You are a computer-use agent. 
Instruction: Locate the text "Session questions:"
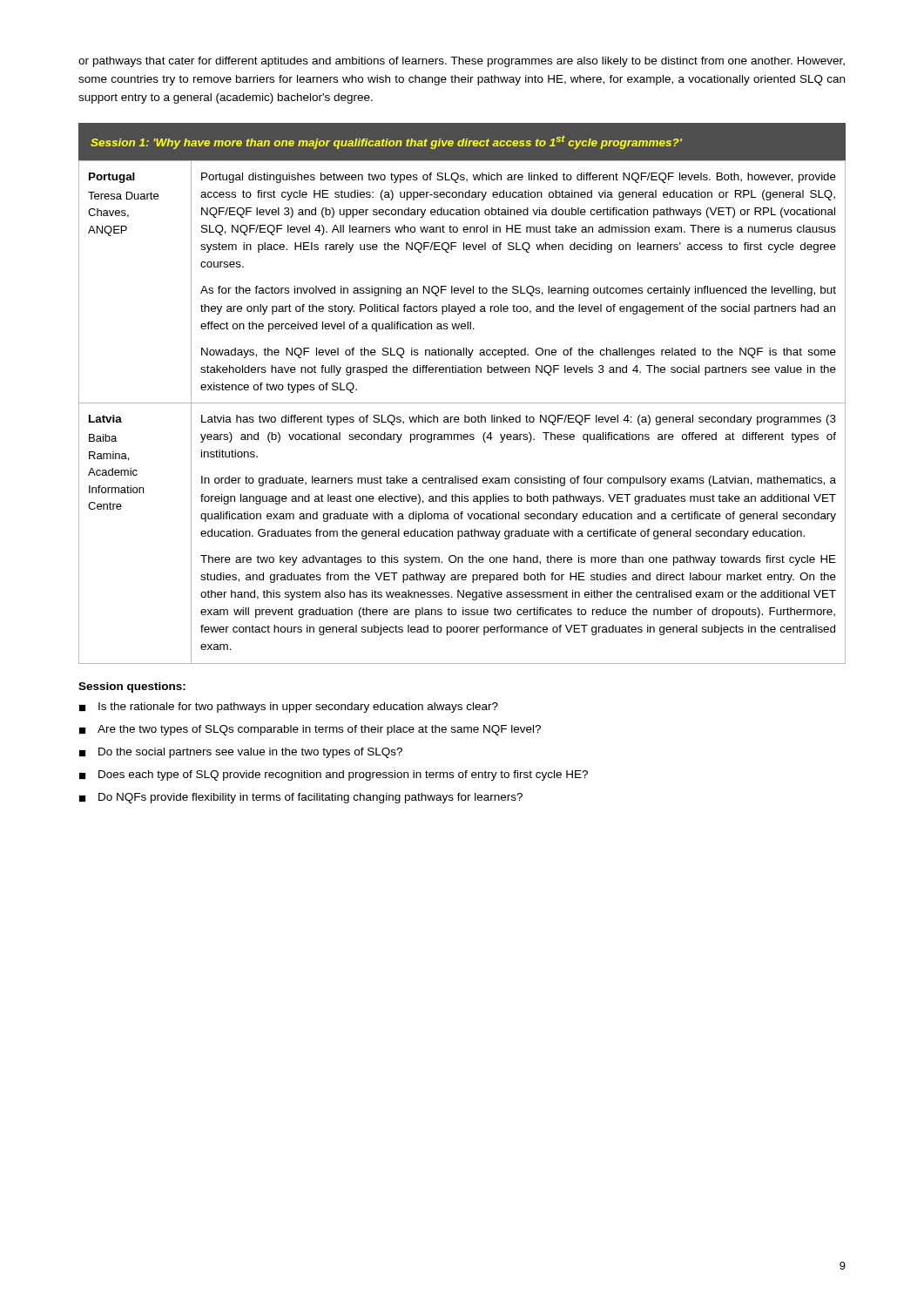[x=132, y=686]
